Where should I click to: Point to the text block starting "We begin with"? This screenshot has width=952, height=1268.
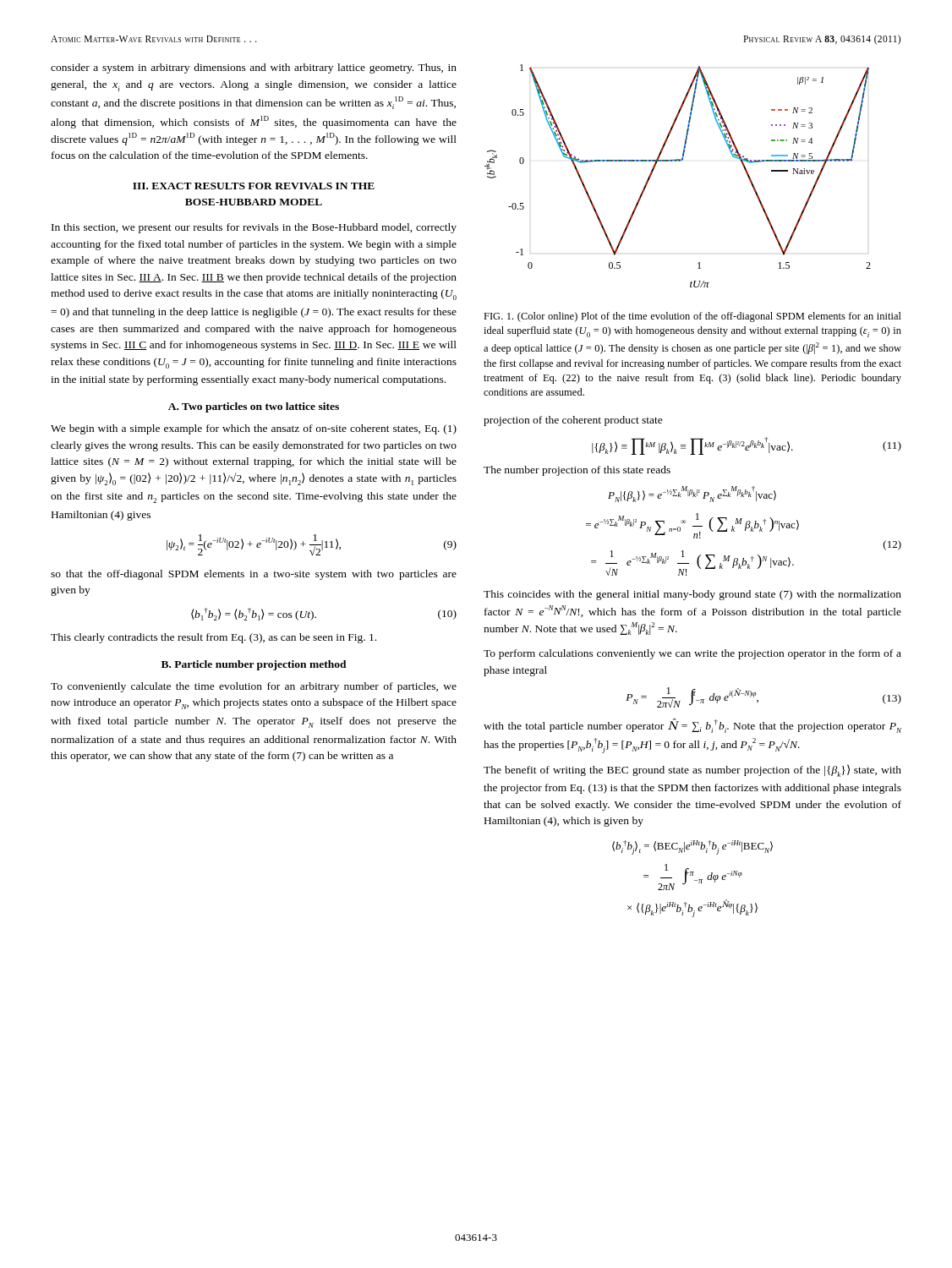coord(254,471)
